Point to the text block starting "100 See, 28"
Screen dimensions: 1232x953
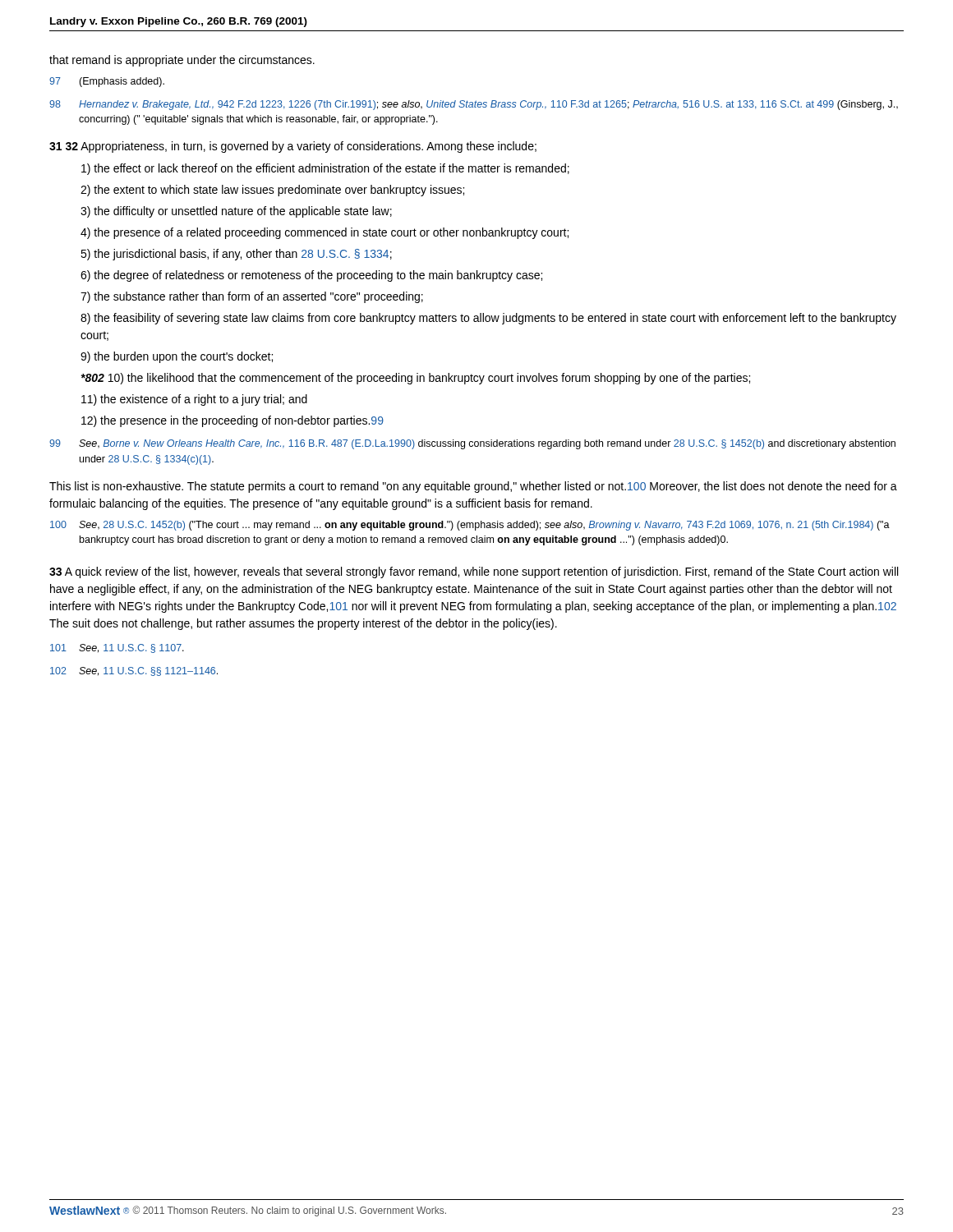[476, 532]
